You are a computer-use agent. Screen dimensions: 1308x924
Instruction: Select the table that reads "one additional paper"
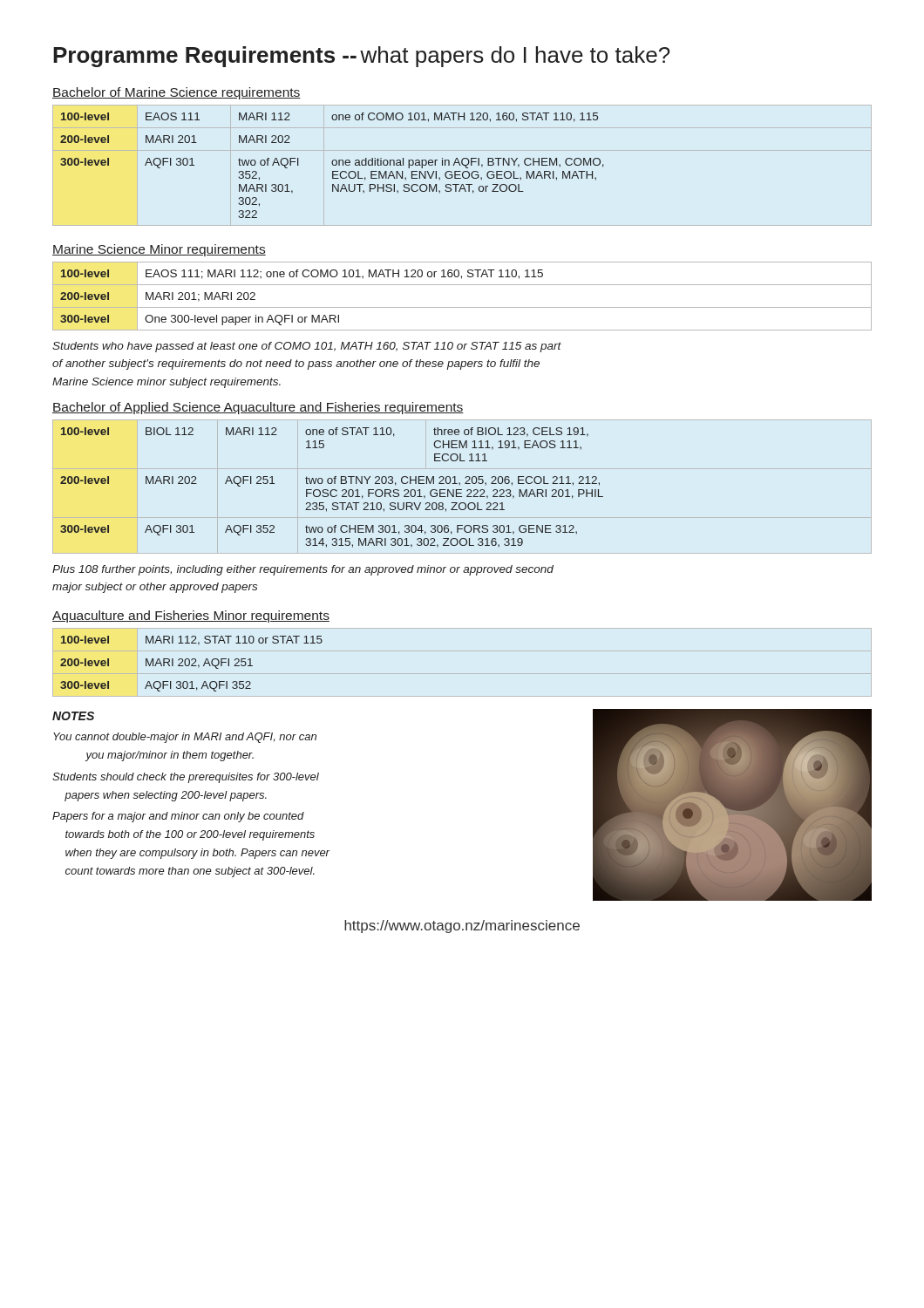pos(462,165)
